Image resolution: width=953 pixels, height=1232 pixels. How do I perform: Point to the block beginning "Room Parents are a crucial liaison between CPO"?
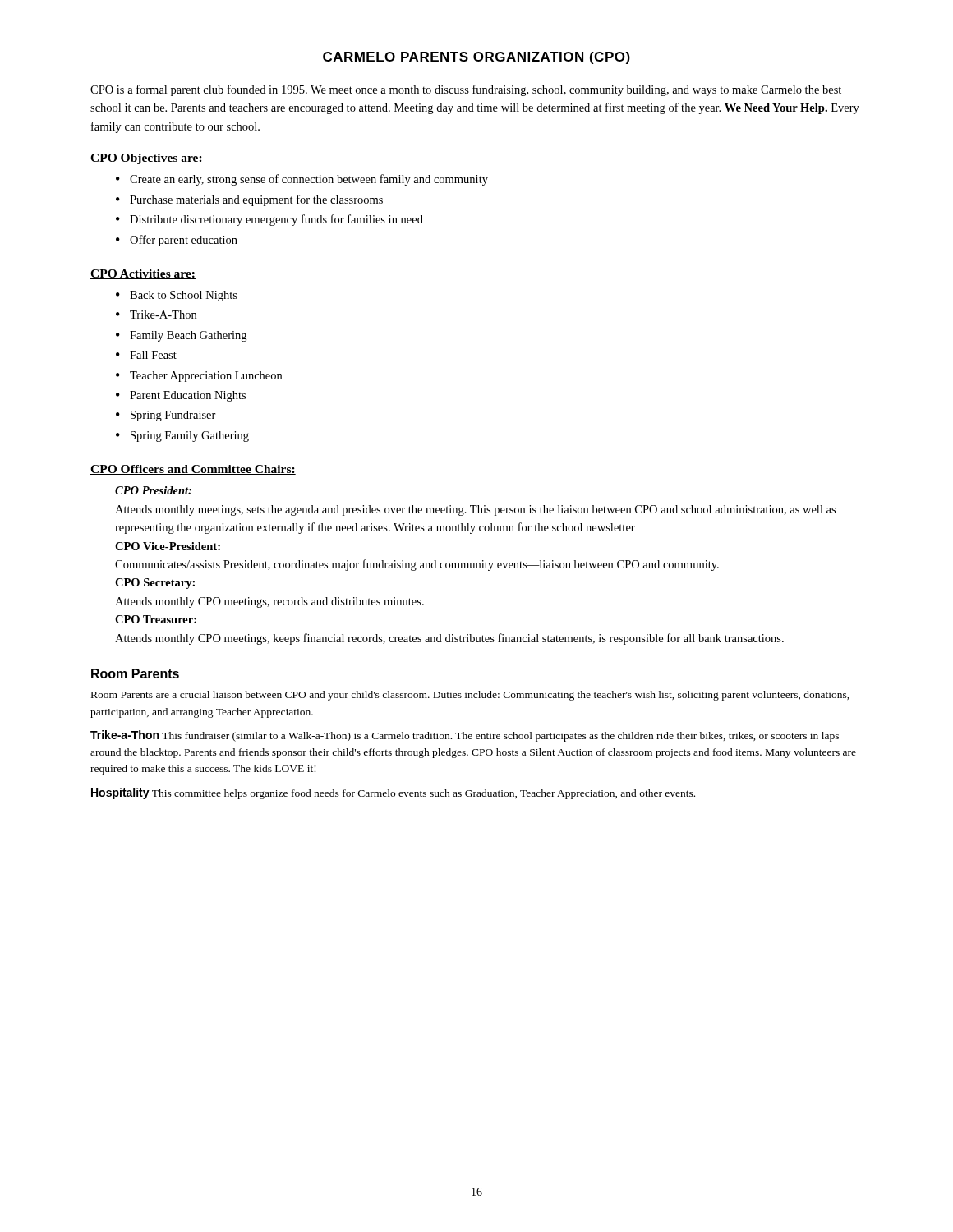(x=470, y=703)
